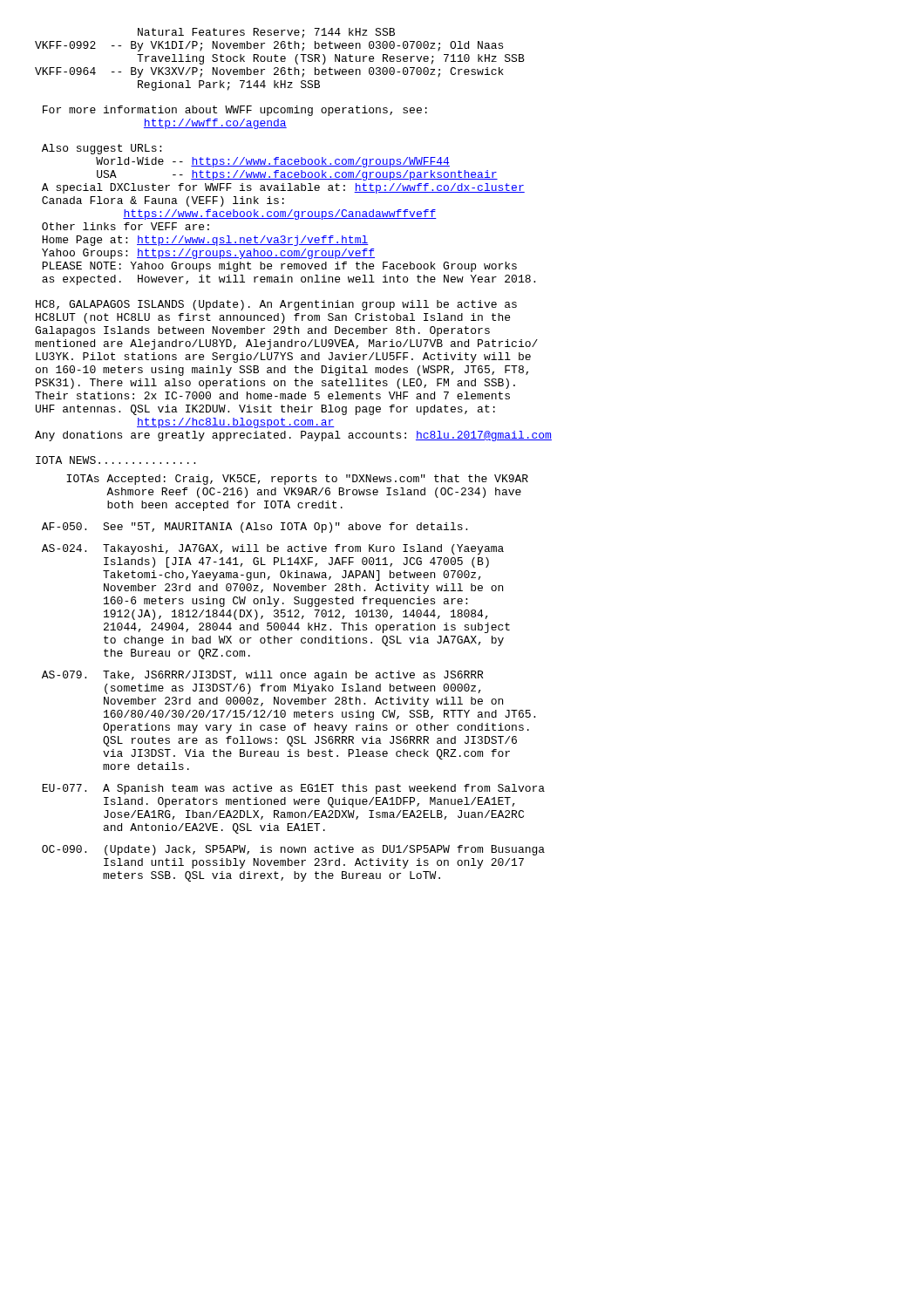Locate the text block with the text "AS-079. Take, JS6RRR/JI3DST, will once"
The image size is (924, 1308).
(462, 721)
